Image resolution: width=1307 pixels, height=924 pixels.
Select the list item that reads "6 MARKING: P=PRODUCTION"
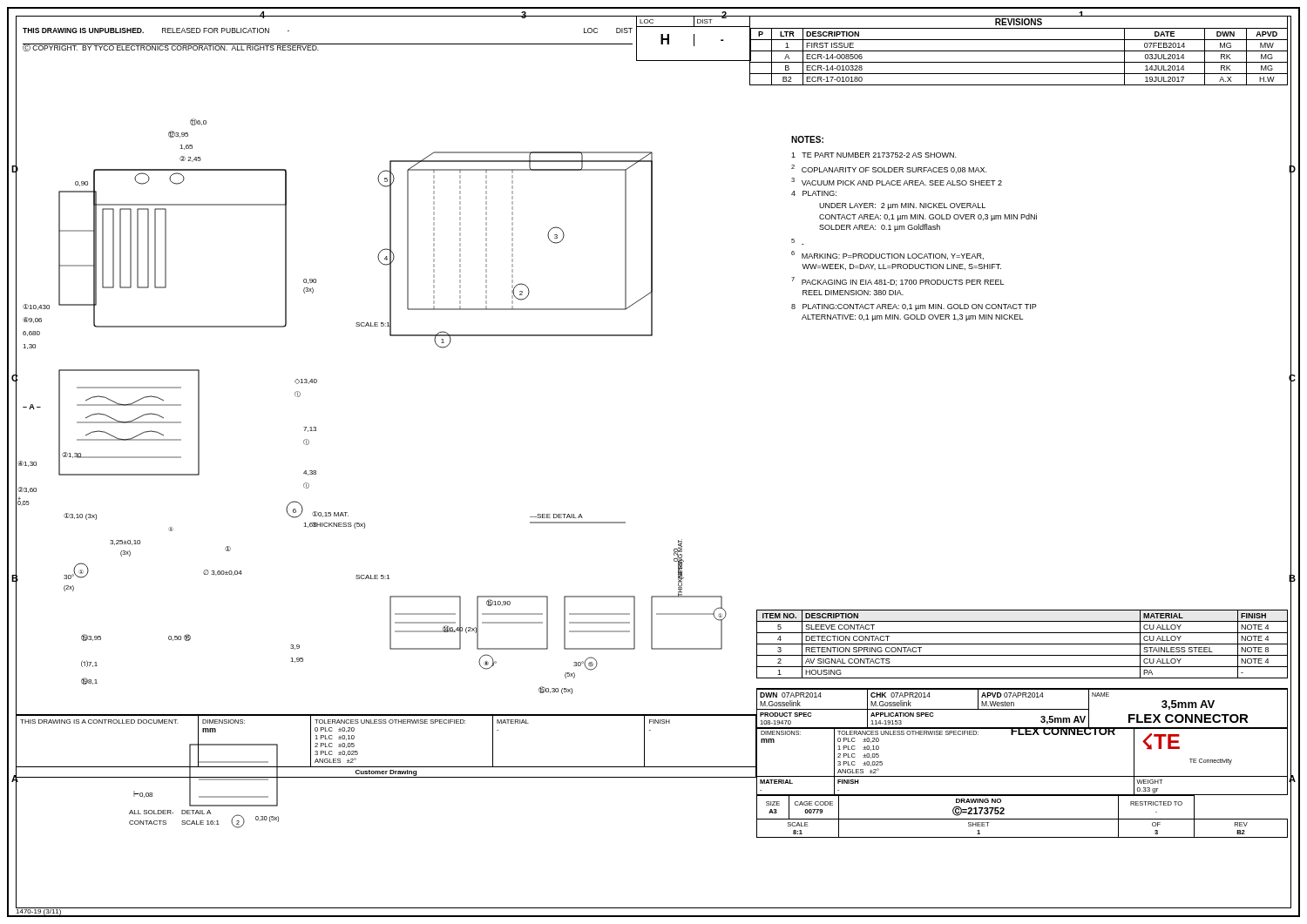point(896,260)
